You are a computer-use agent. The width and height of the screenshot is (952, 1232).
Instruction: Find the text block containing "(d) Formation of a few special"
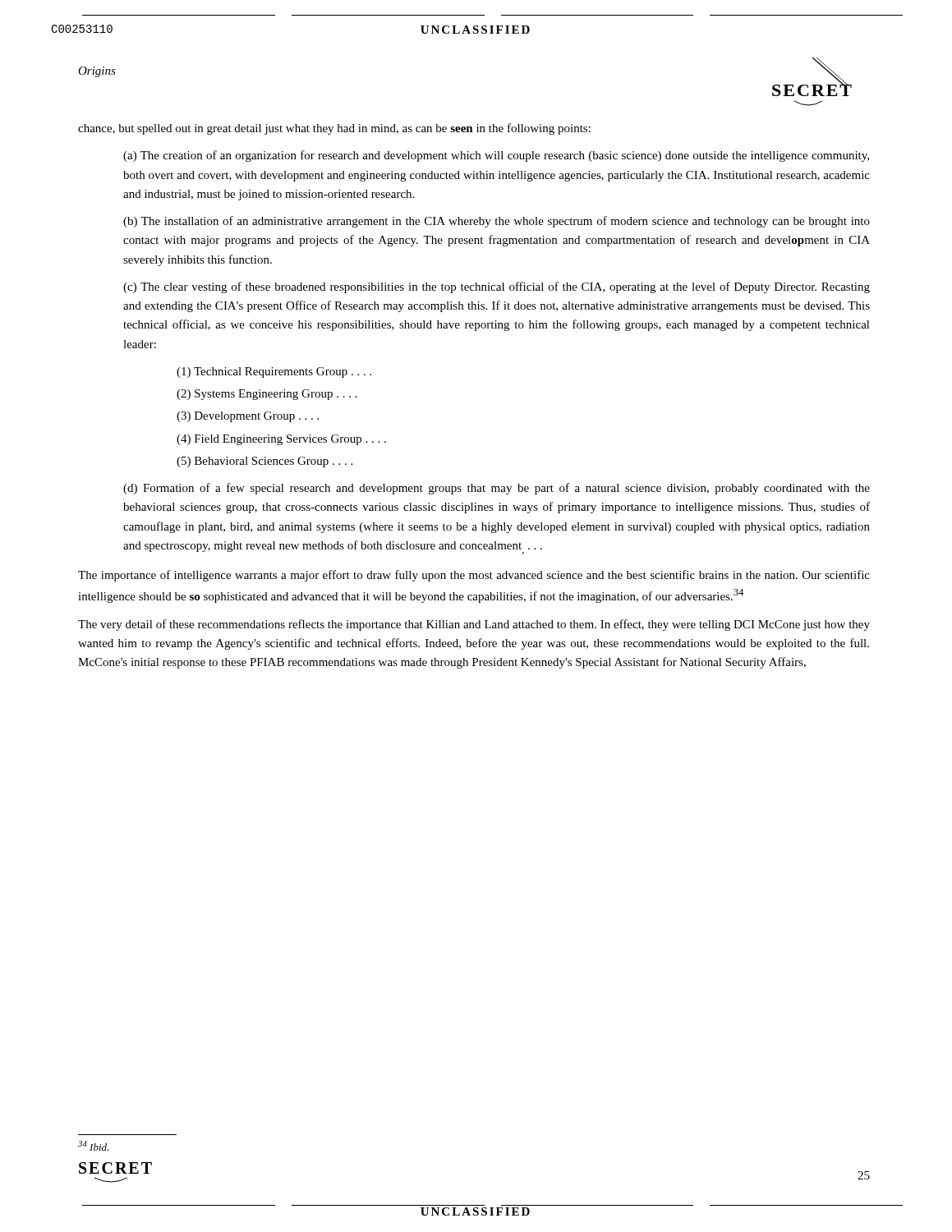(497, 518)
